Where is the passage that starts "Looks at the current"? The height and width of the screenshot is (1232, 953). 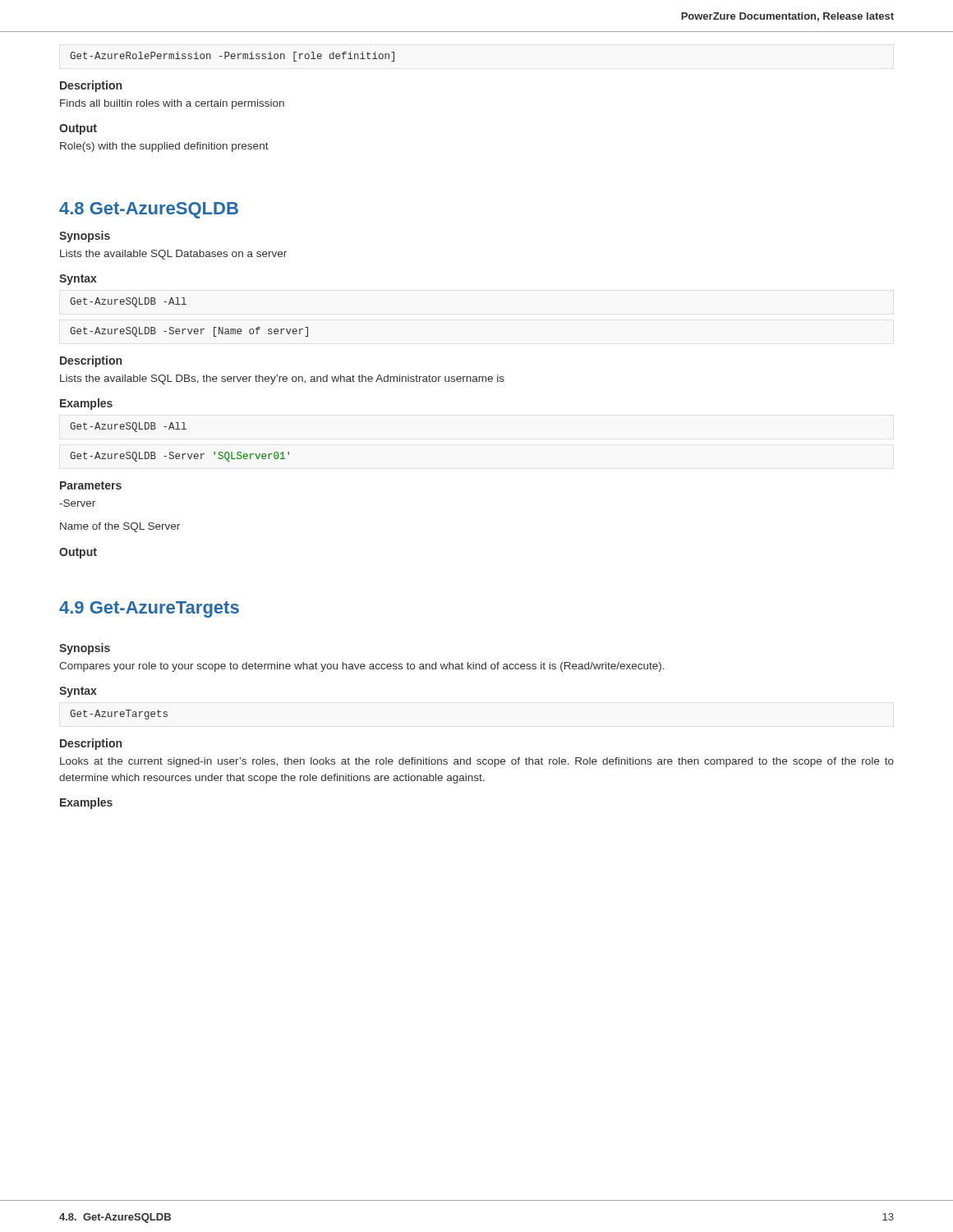pos(476,769)
